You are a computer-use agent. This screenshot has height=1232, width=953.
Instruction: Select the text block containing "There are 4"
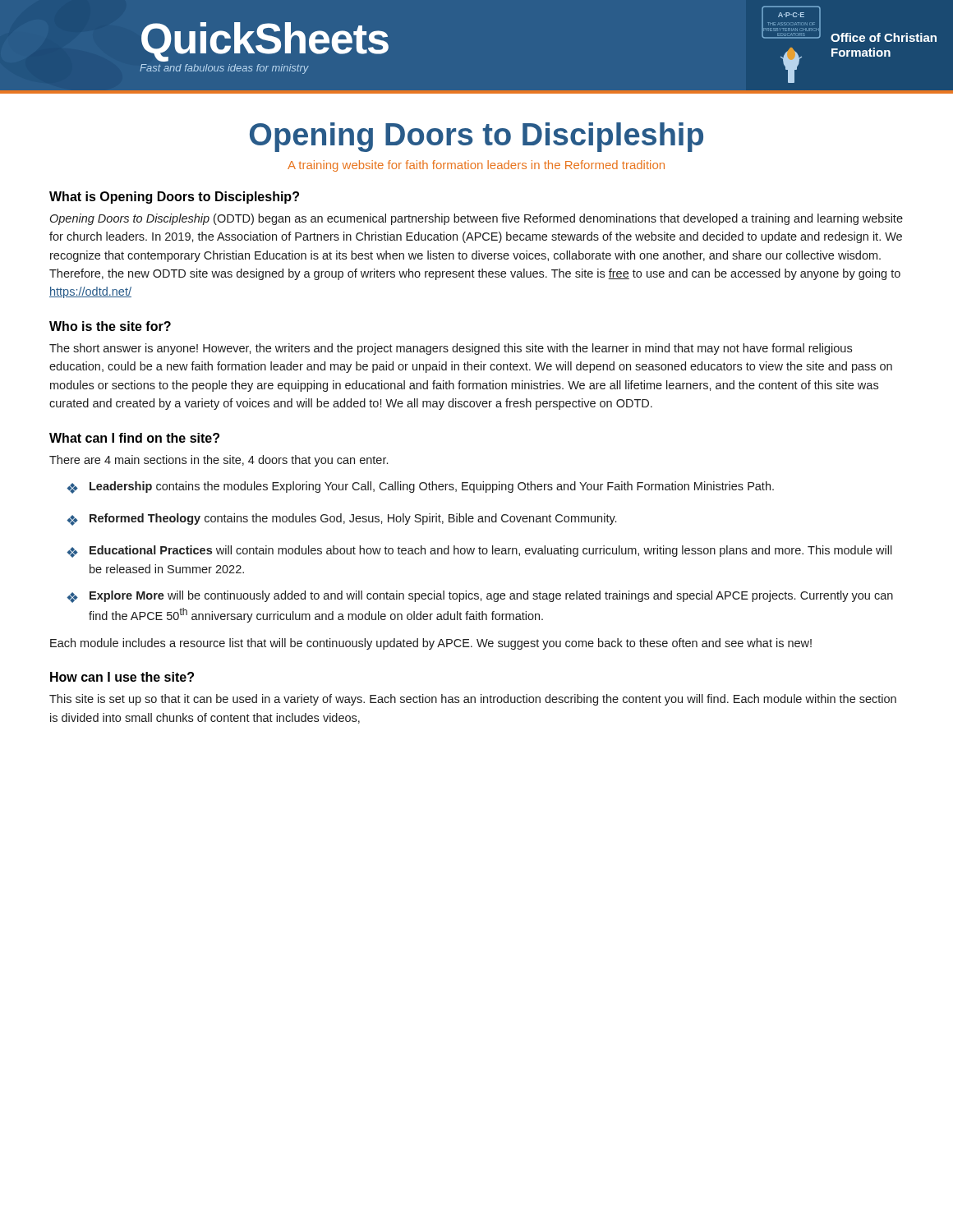[x=219, y=460]
